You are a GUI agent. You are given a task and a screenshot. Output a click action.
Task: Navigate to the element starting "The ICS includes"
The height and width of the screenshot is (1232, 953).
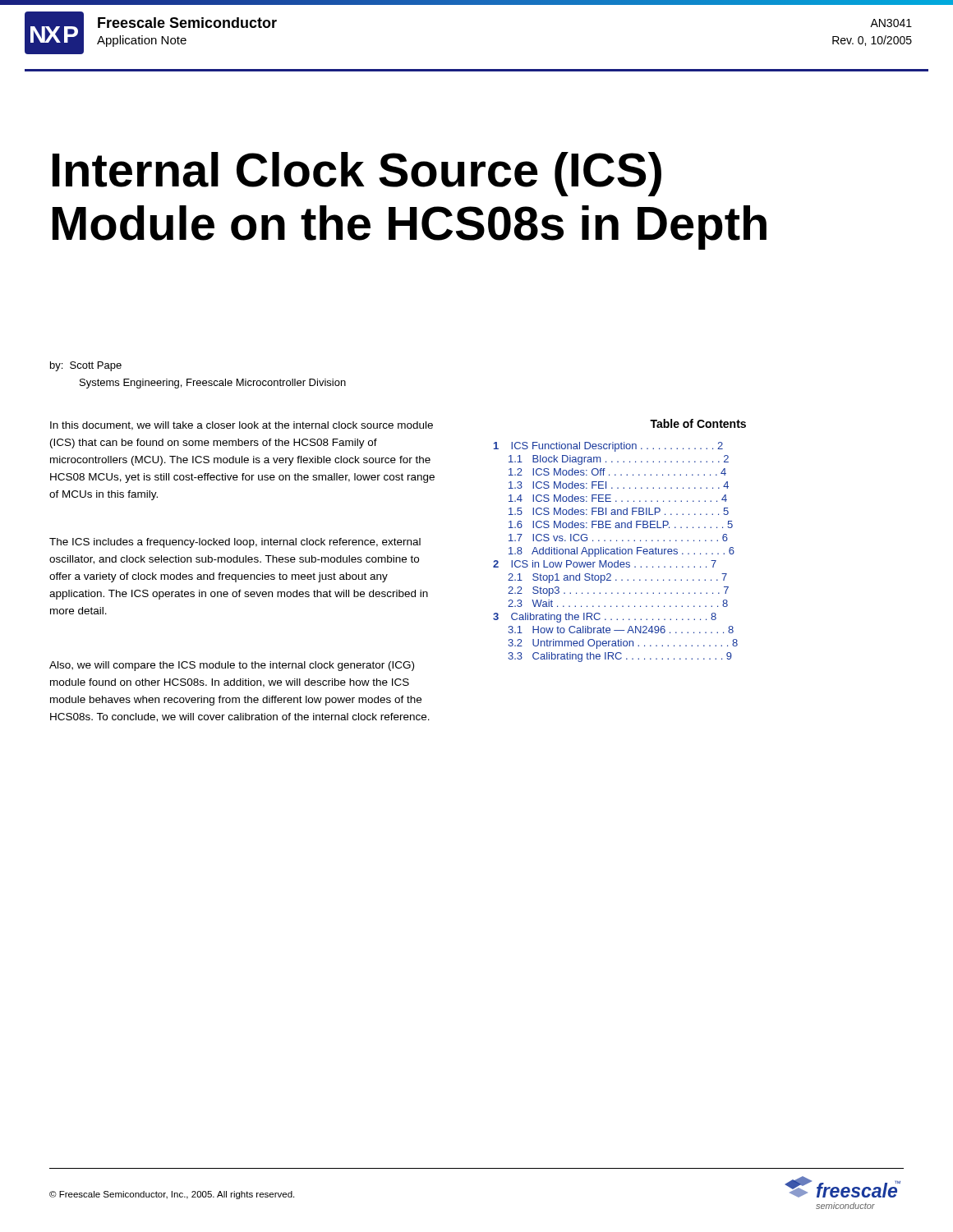click(x=239, y=576)
